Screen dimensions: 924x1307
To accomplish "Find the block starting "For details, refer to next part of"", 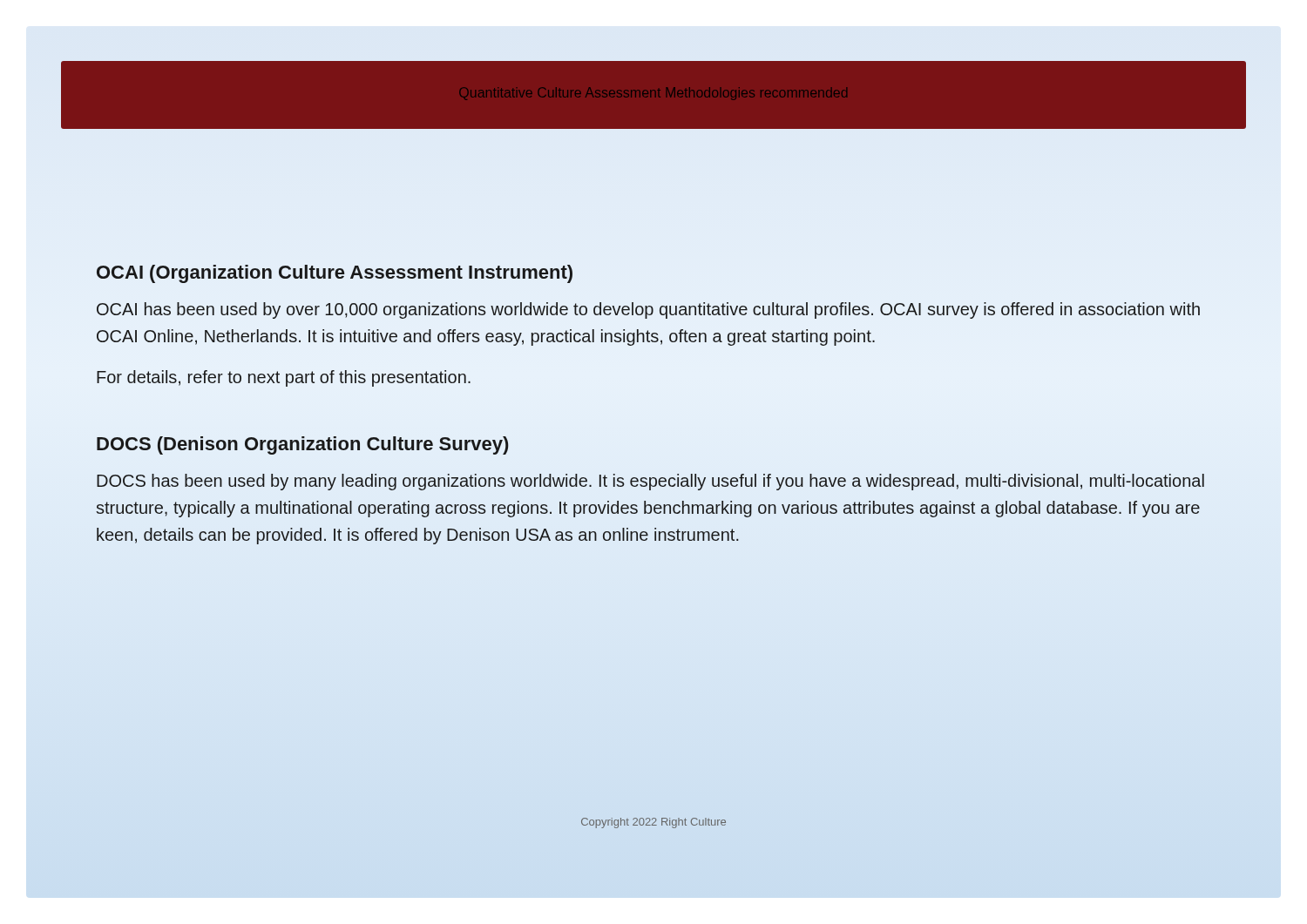I will tap(284, 377).
